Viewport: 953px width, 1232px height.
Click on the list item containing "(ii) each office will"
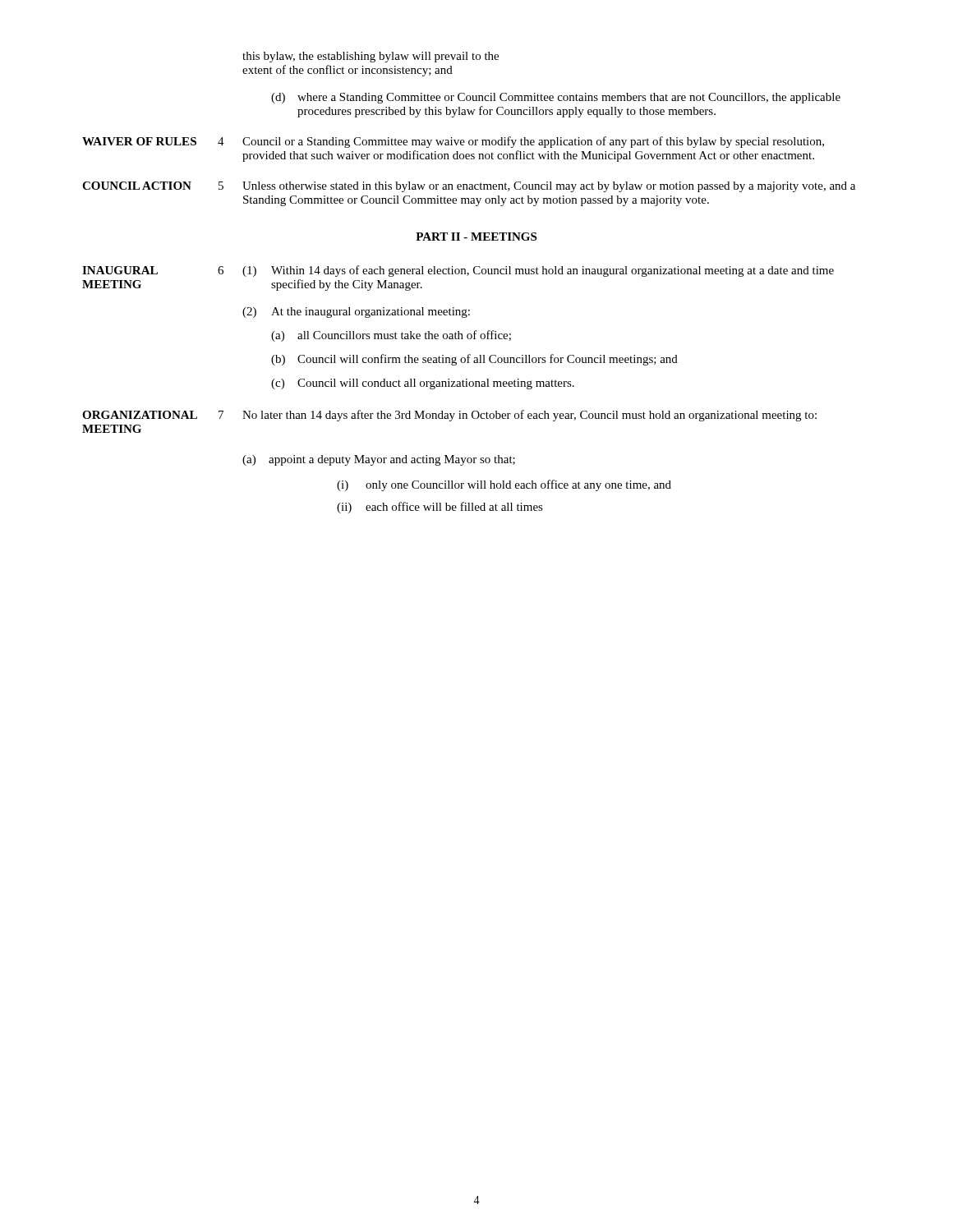click(x=476, y=507)
